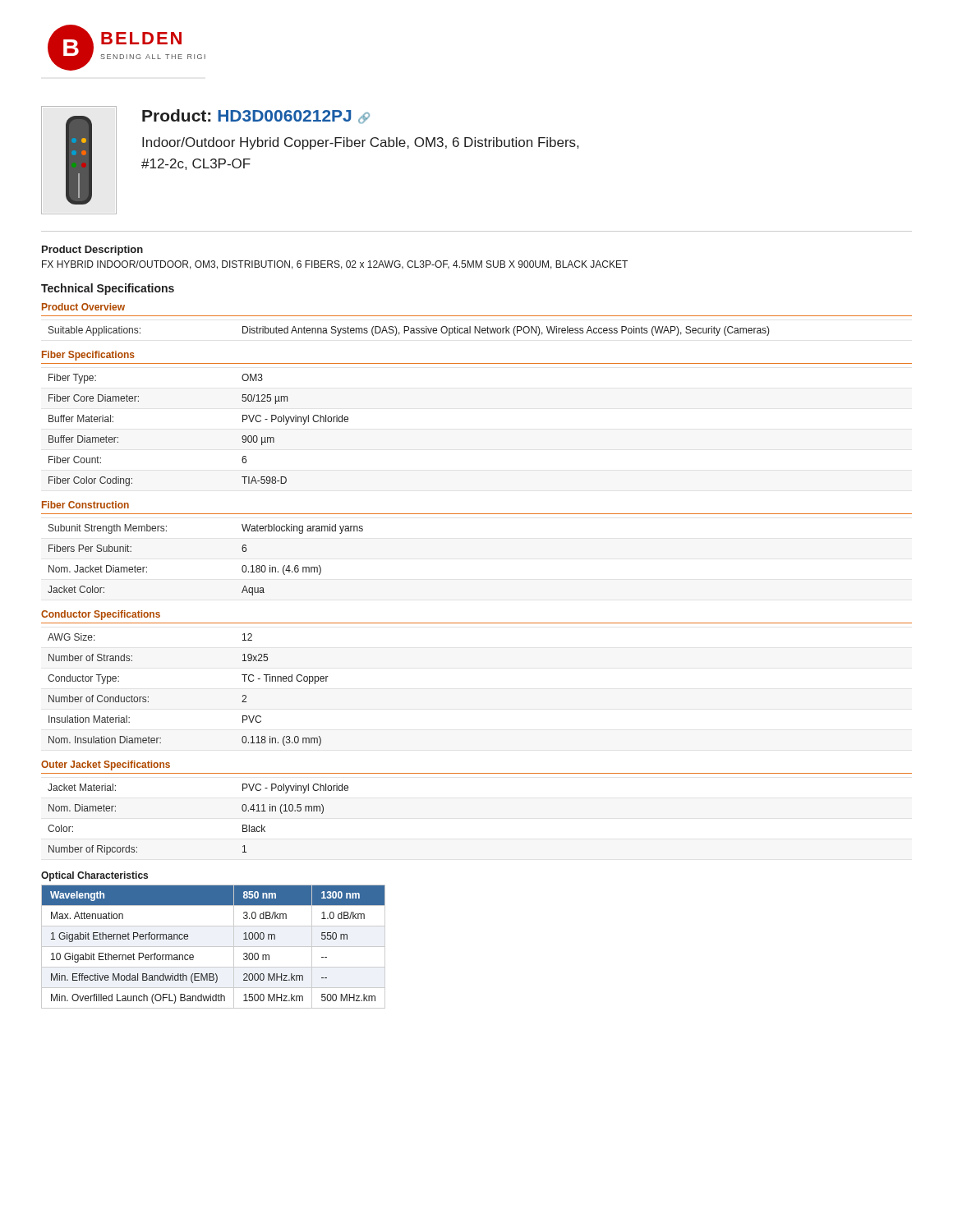The height and width of the screenshot is (1232, 953).
Task: Find the text block starting "Fiber Specifications"
Action: [88, 355]
